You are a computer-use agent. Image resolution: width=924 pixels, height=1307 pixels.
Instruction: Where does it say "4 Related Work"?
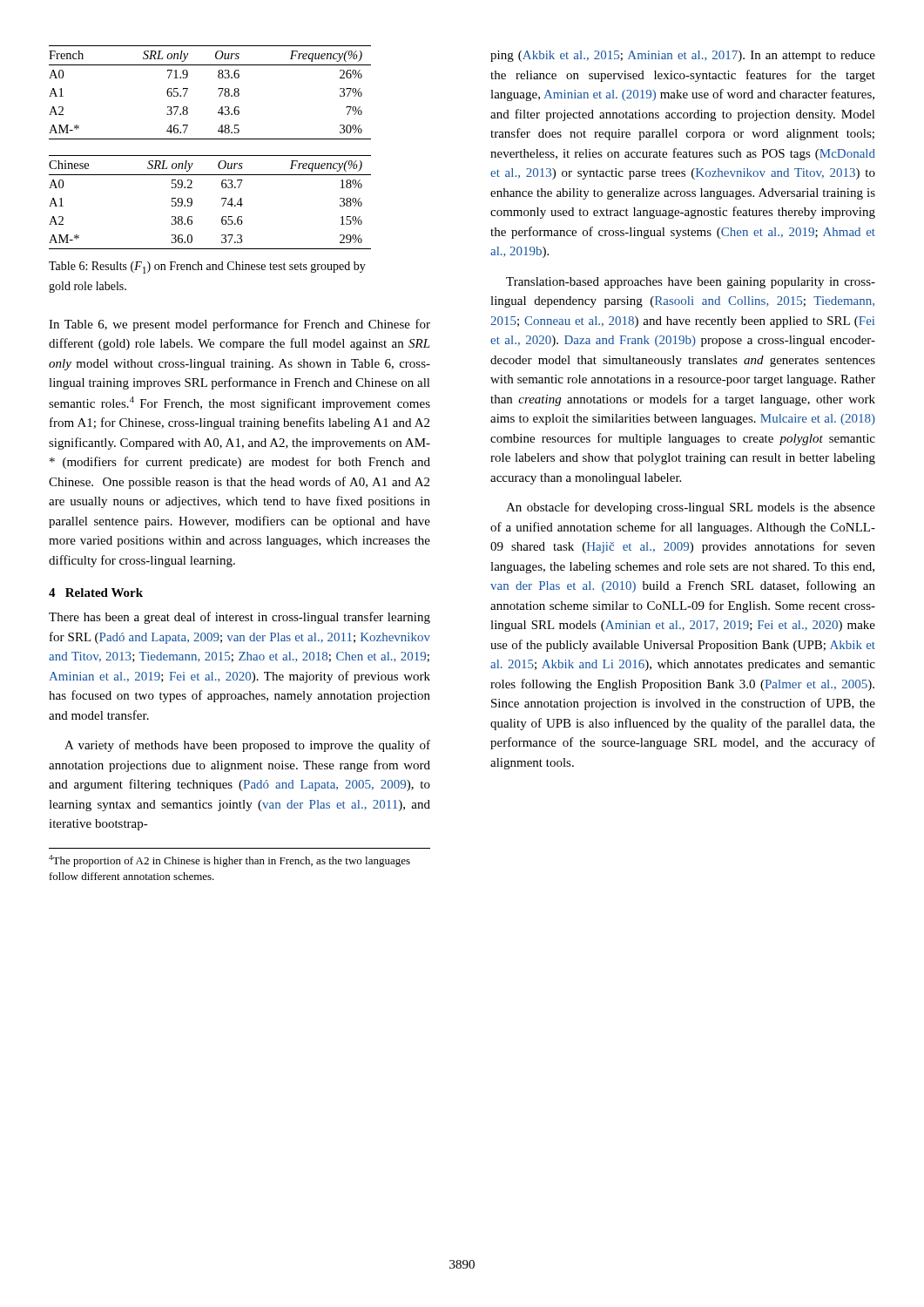96,593
